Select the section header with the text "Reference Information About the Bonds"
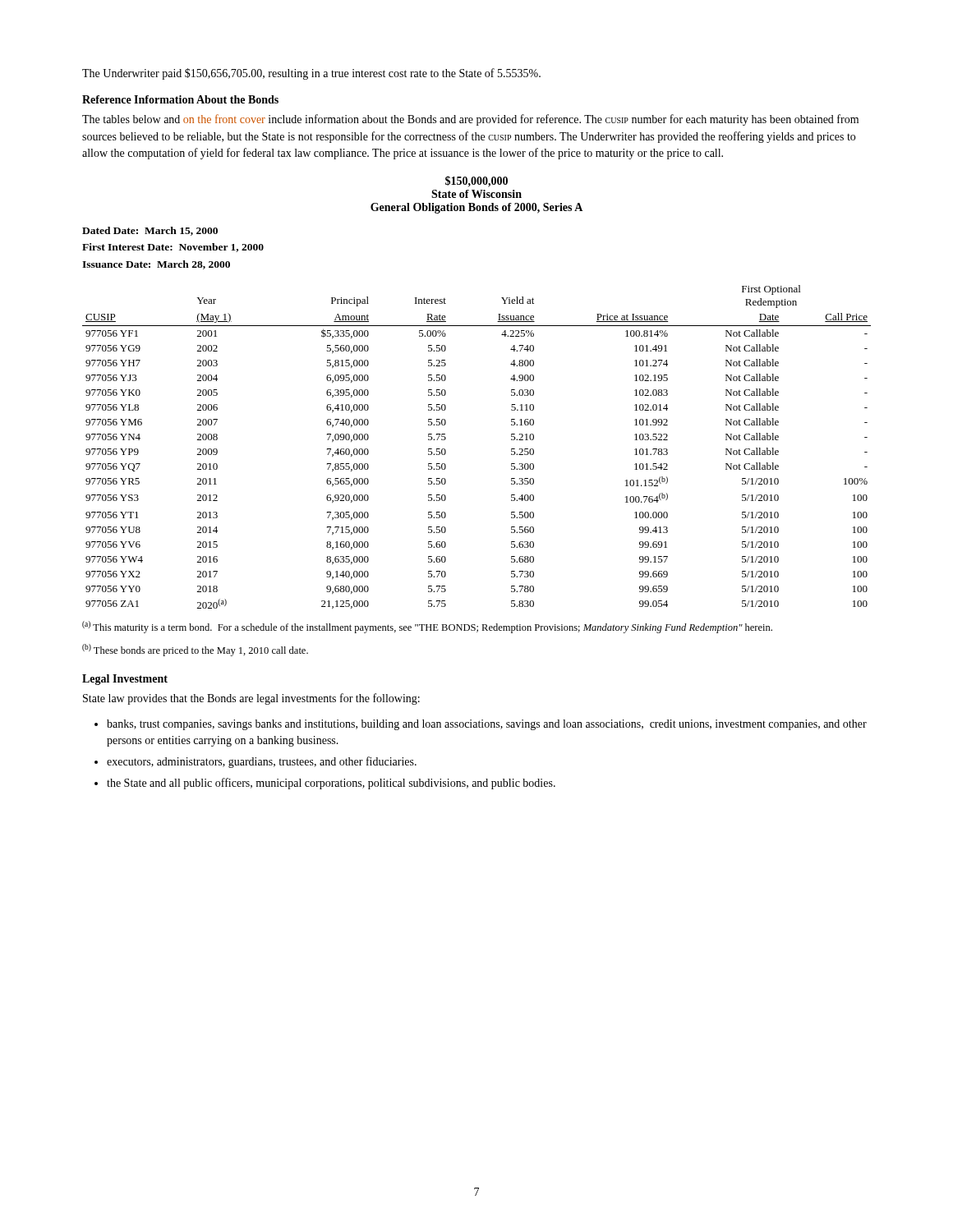Image resolution: width=953 pixels, height=1232 pixels. point(180,100)
